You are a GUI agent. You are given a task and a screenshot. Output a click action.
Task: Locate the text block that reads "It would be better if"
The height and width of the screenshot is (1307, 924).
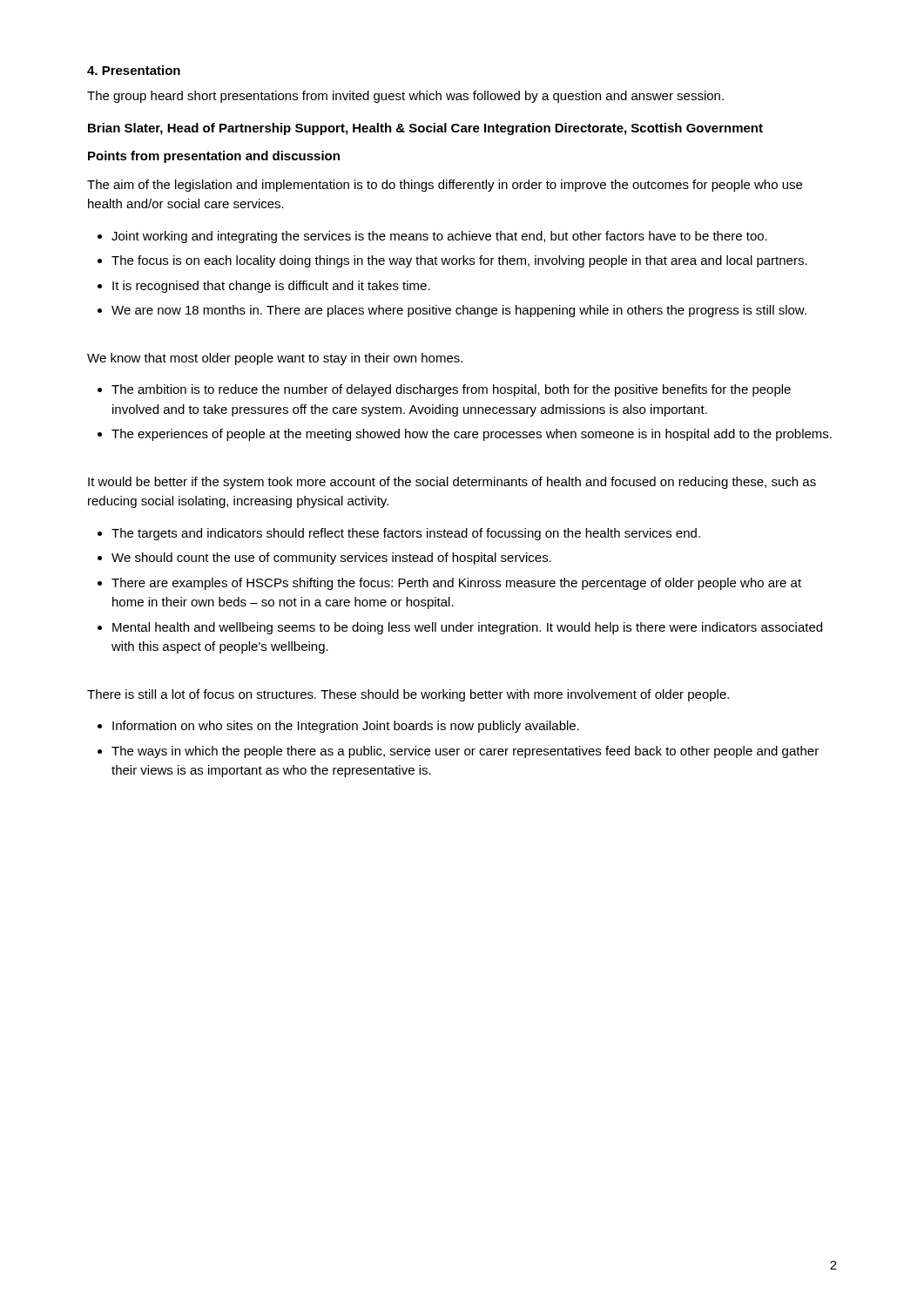point(452,491)
